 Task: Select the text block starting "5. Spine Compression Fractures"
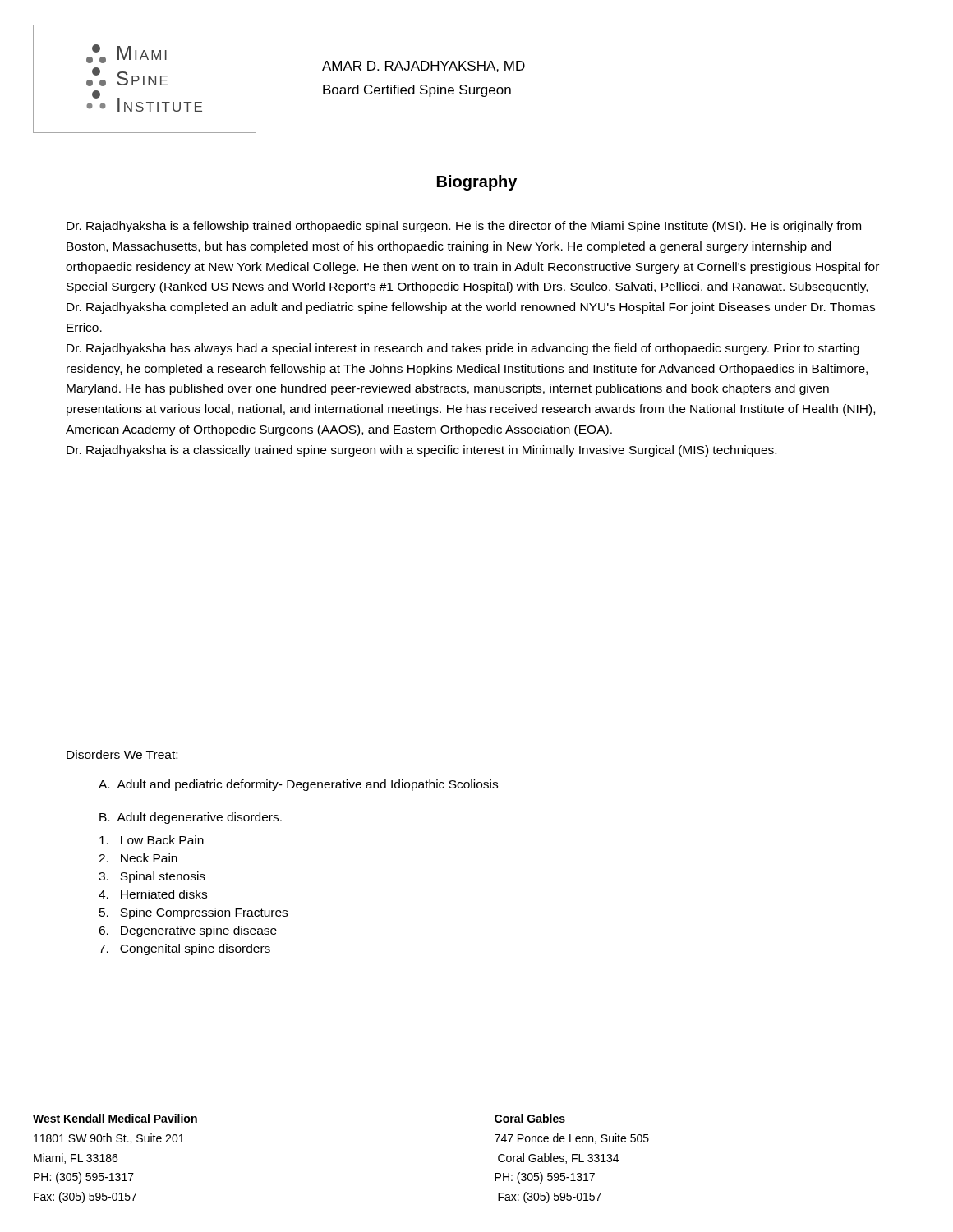click(x=193, y=912)
